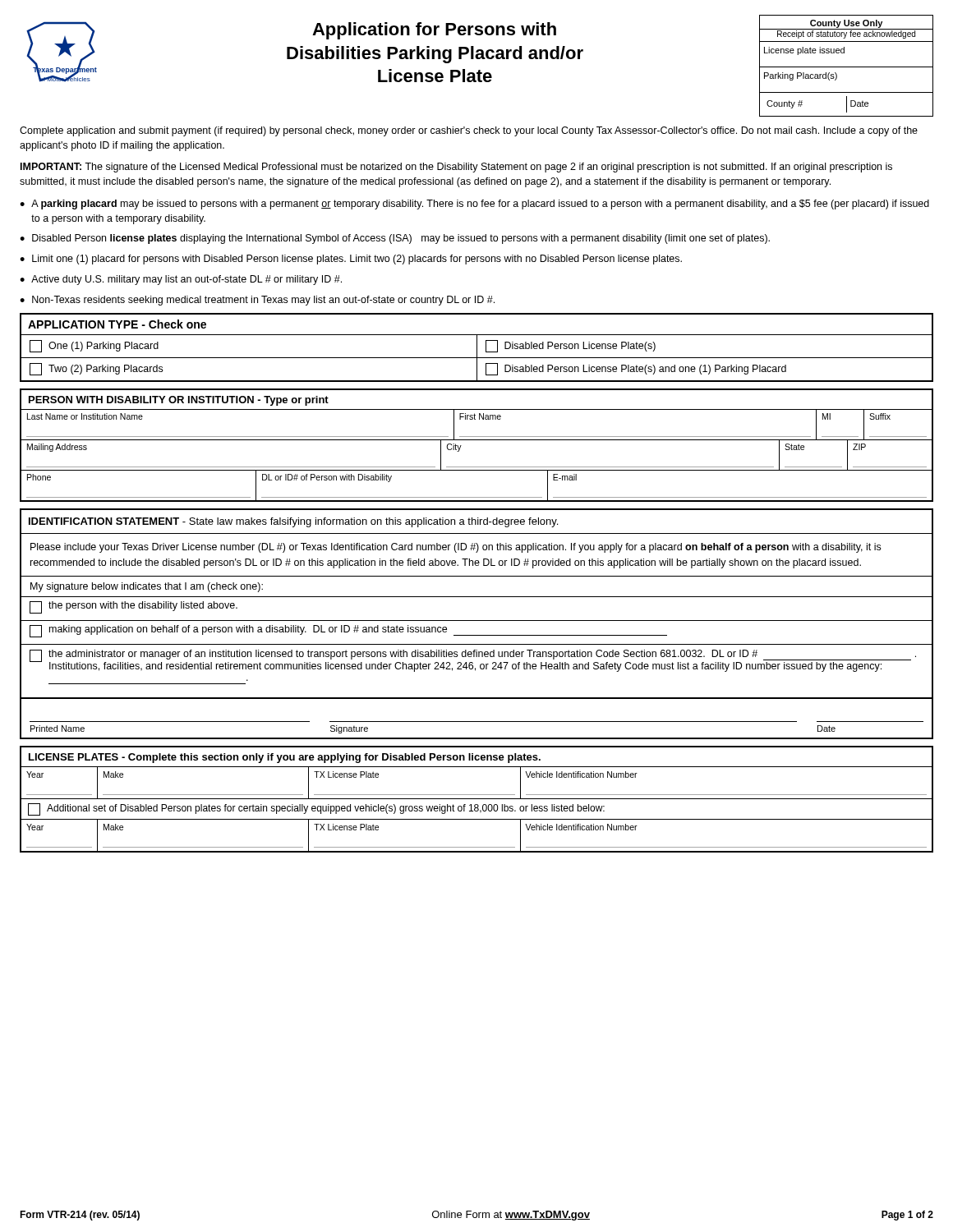Click on the passage starting "• A parking"
Image resolution: width=953 pixels, height=1232 pixels.
click(x=476, y=211)
